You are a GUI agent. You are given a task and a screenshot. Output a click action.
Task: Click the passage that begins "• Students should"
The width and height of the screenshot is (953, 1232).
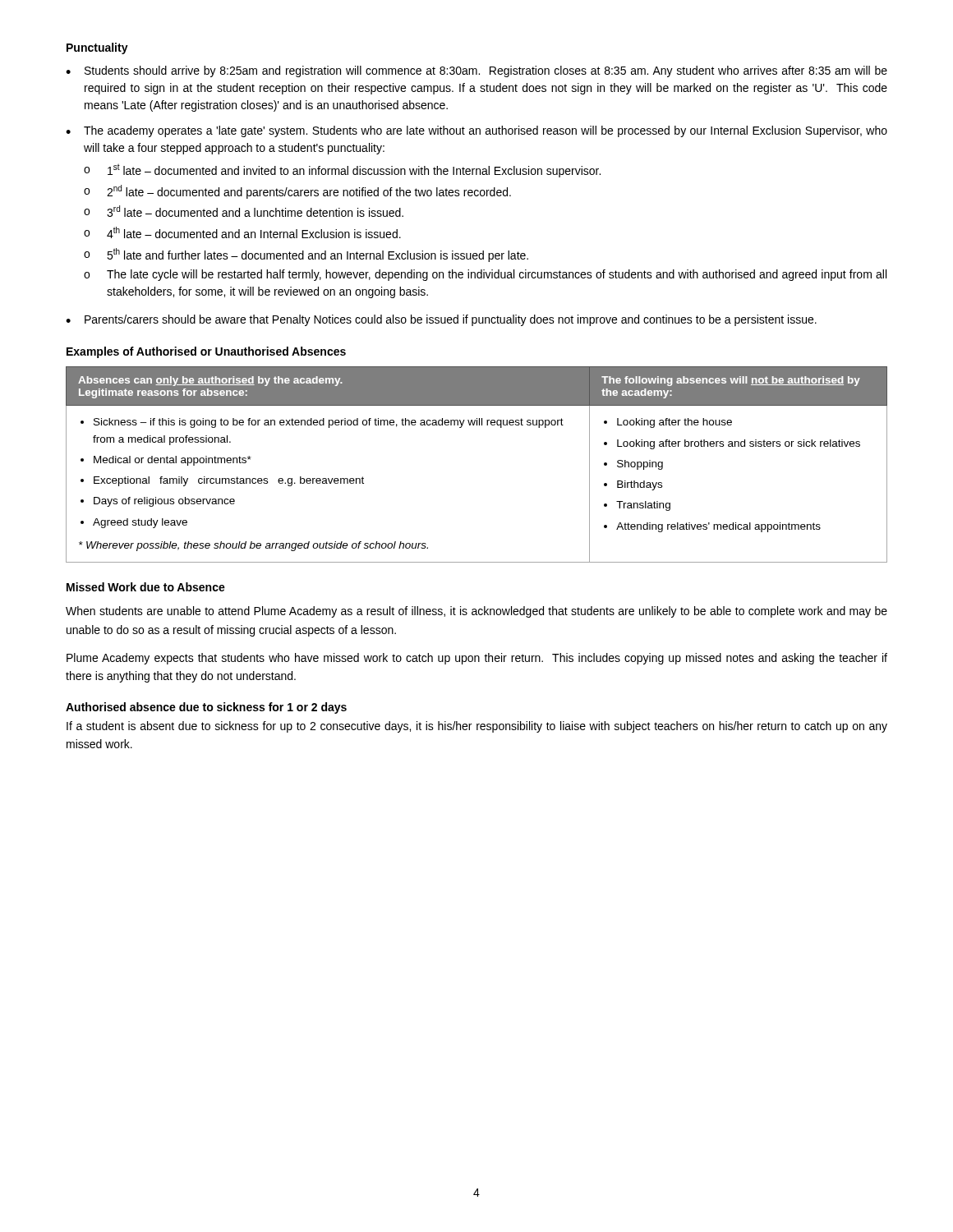point(476,88)
